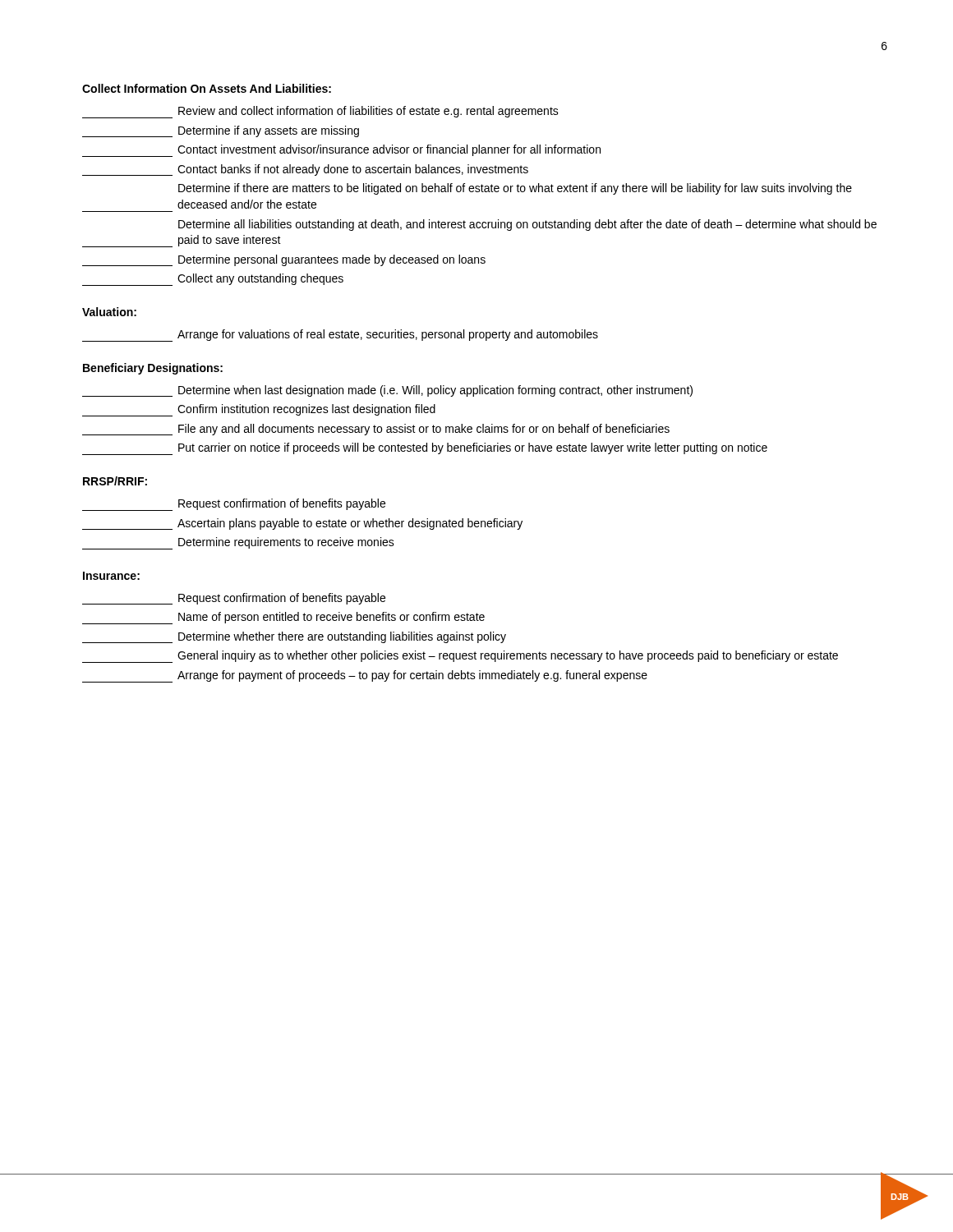The image size is (953, 1232).
Task: Locate the text "Beneficiary Designations:"
Action: [153, 368]
